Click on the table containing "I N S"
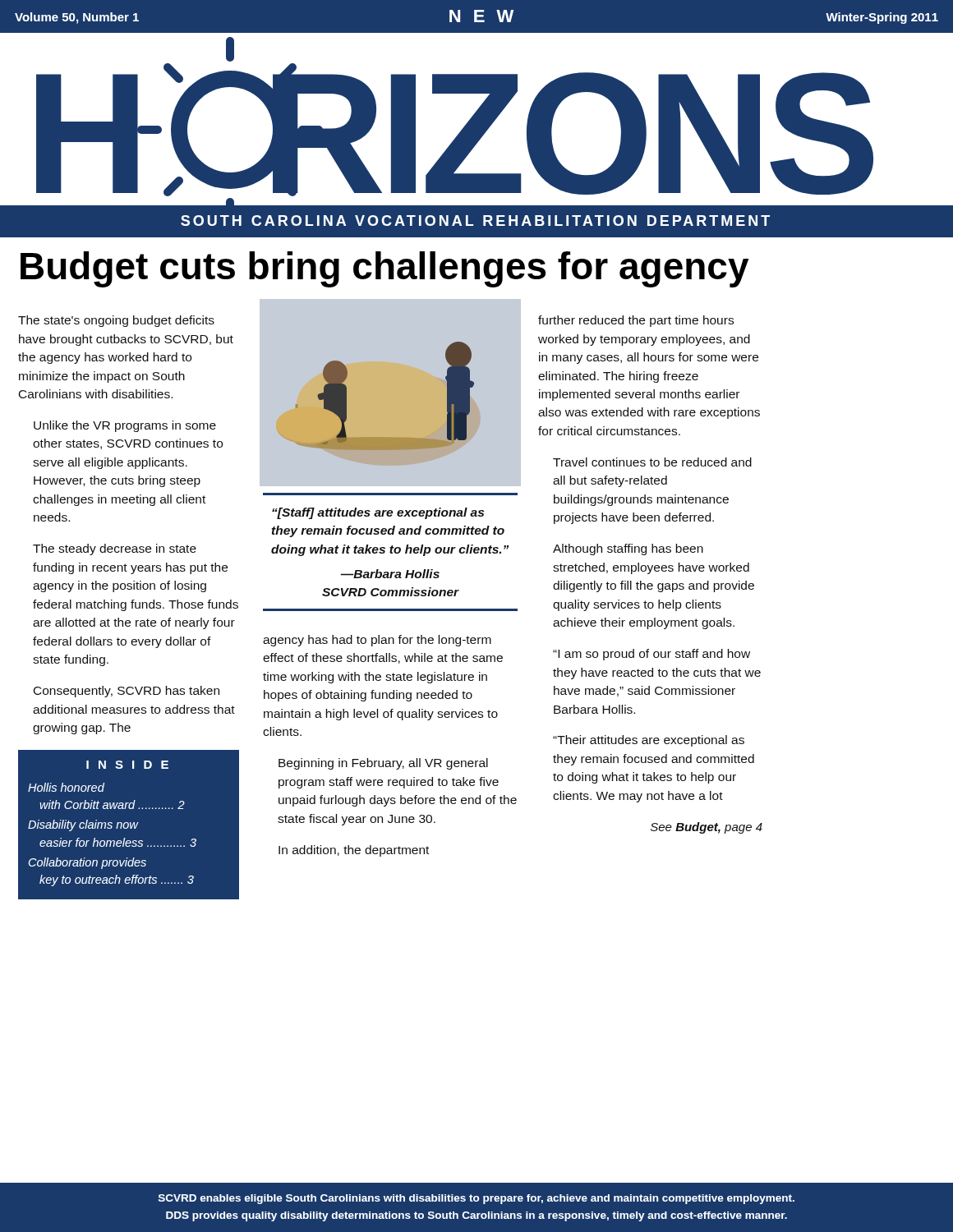 tap(129, 825)
